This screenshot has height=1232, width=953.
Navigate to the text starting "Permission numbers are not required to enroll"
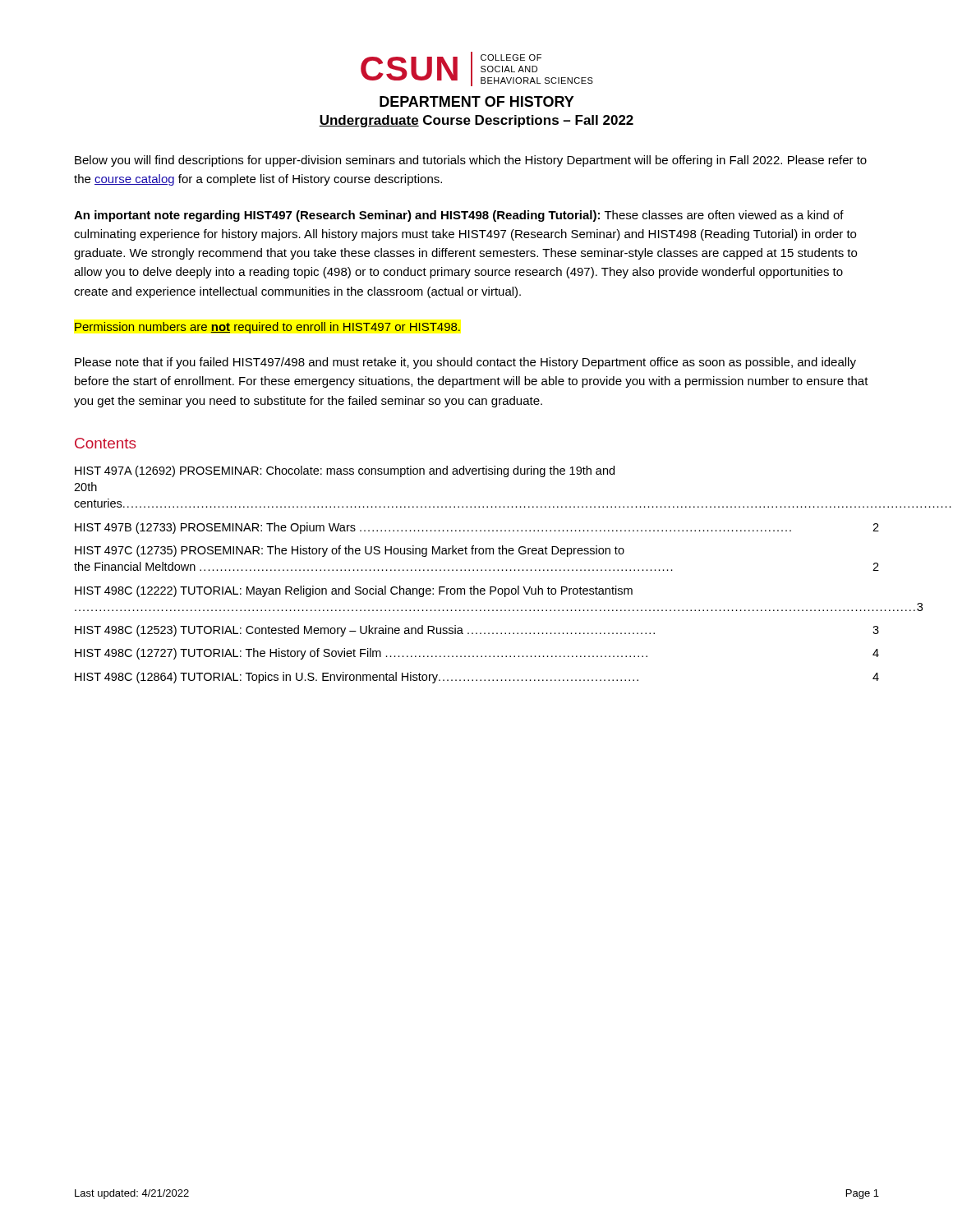tap(267, 326)
